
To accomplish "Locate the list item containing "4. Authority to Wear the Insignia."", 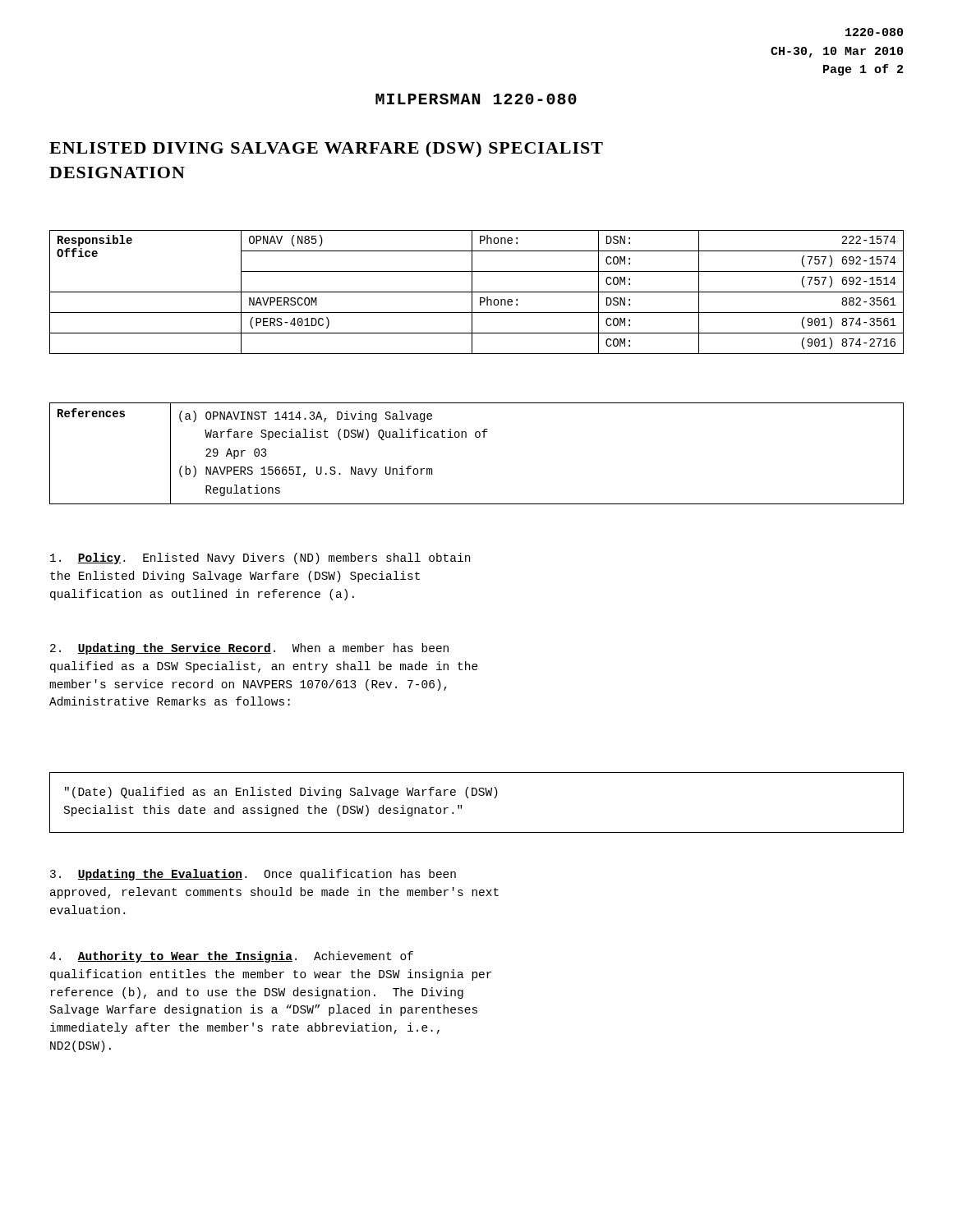I will coord(271,1001).
